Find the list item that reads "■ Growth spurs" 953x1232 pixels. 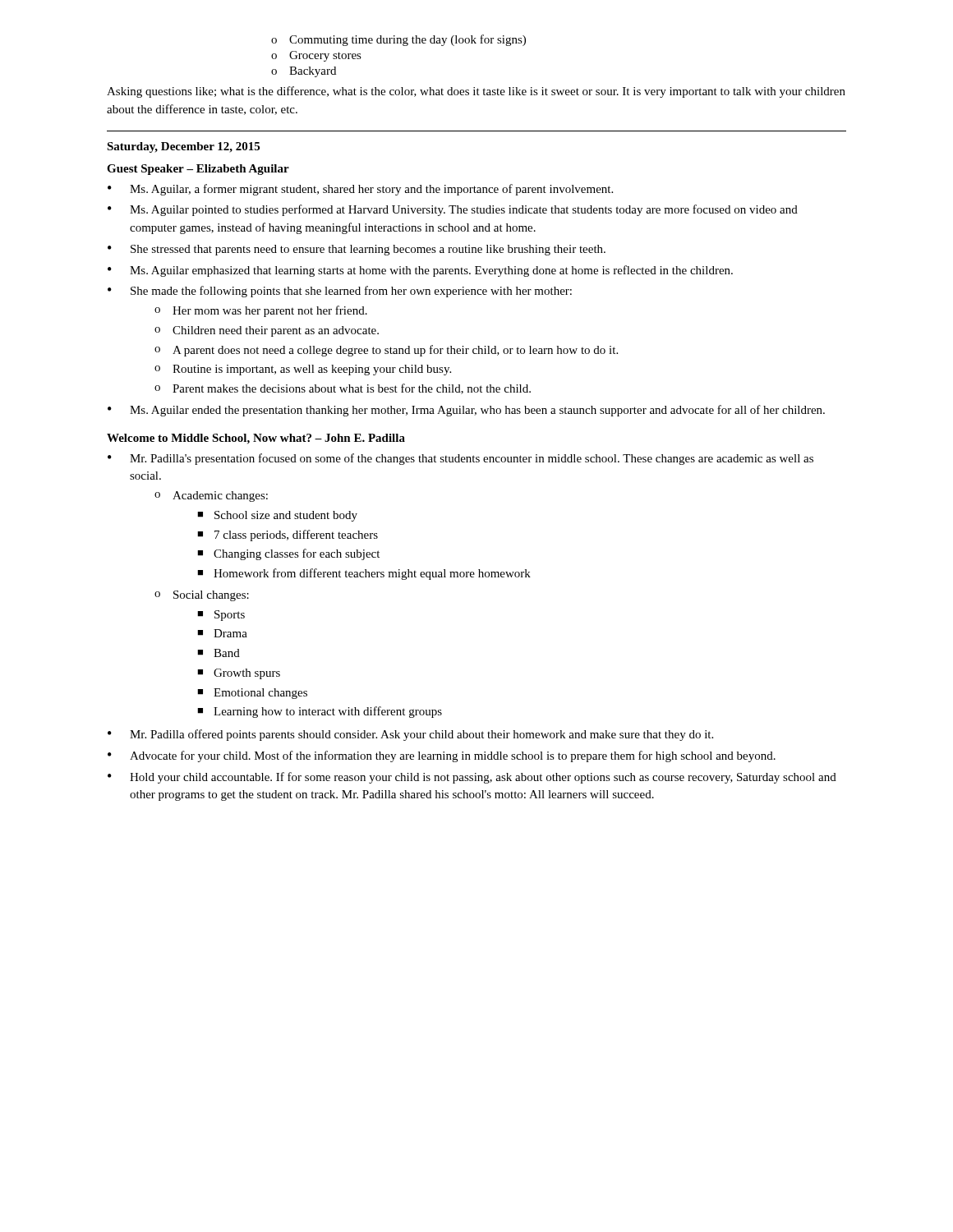pos(239,673)
